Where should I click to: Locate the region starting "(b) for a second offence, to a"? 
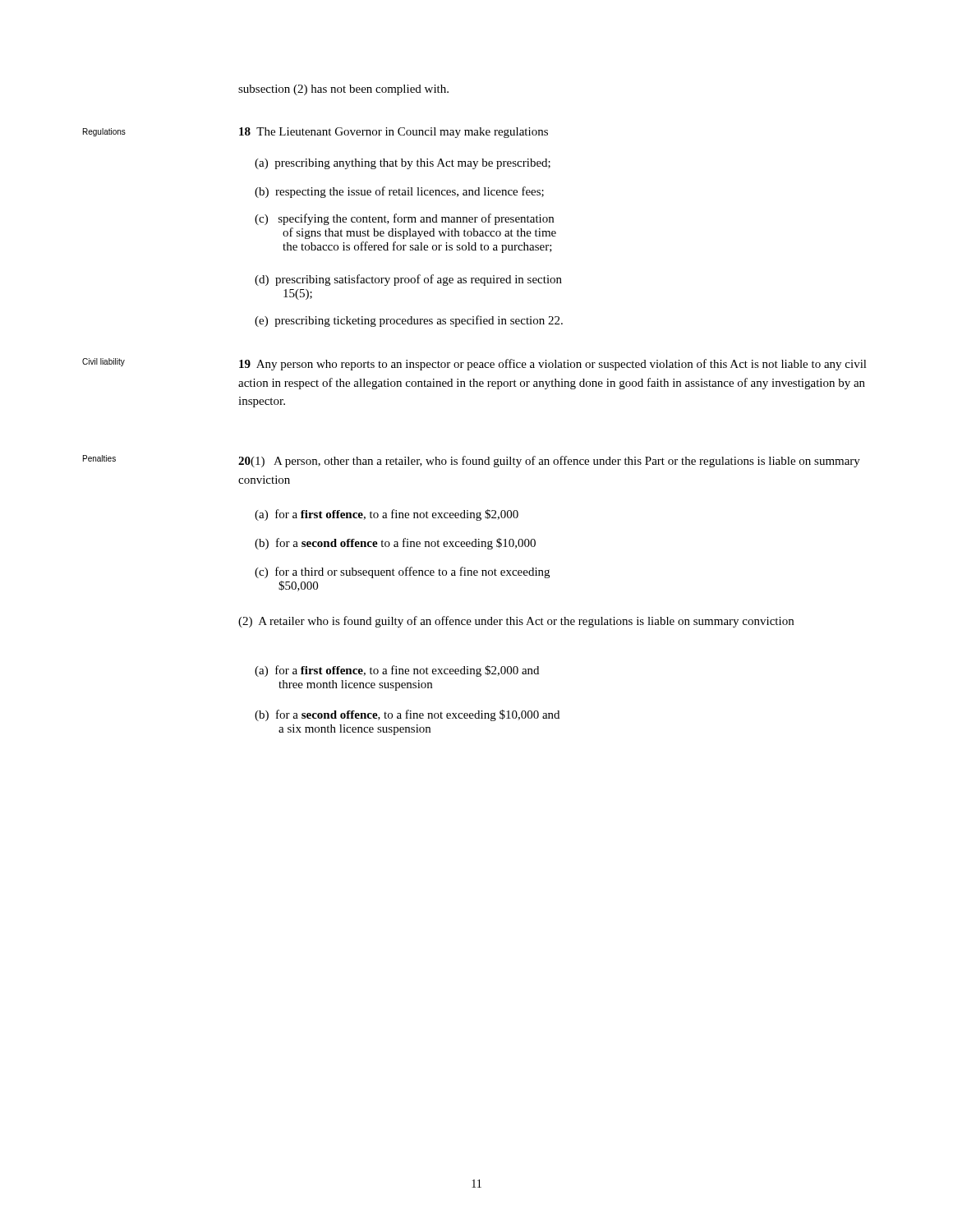click(x=407, y=722)
